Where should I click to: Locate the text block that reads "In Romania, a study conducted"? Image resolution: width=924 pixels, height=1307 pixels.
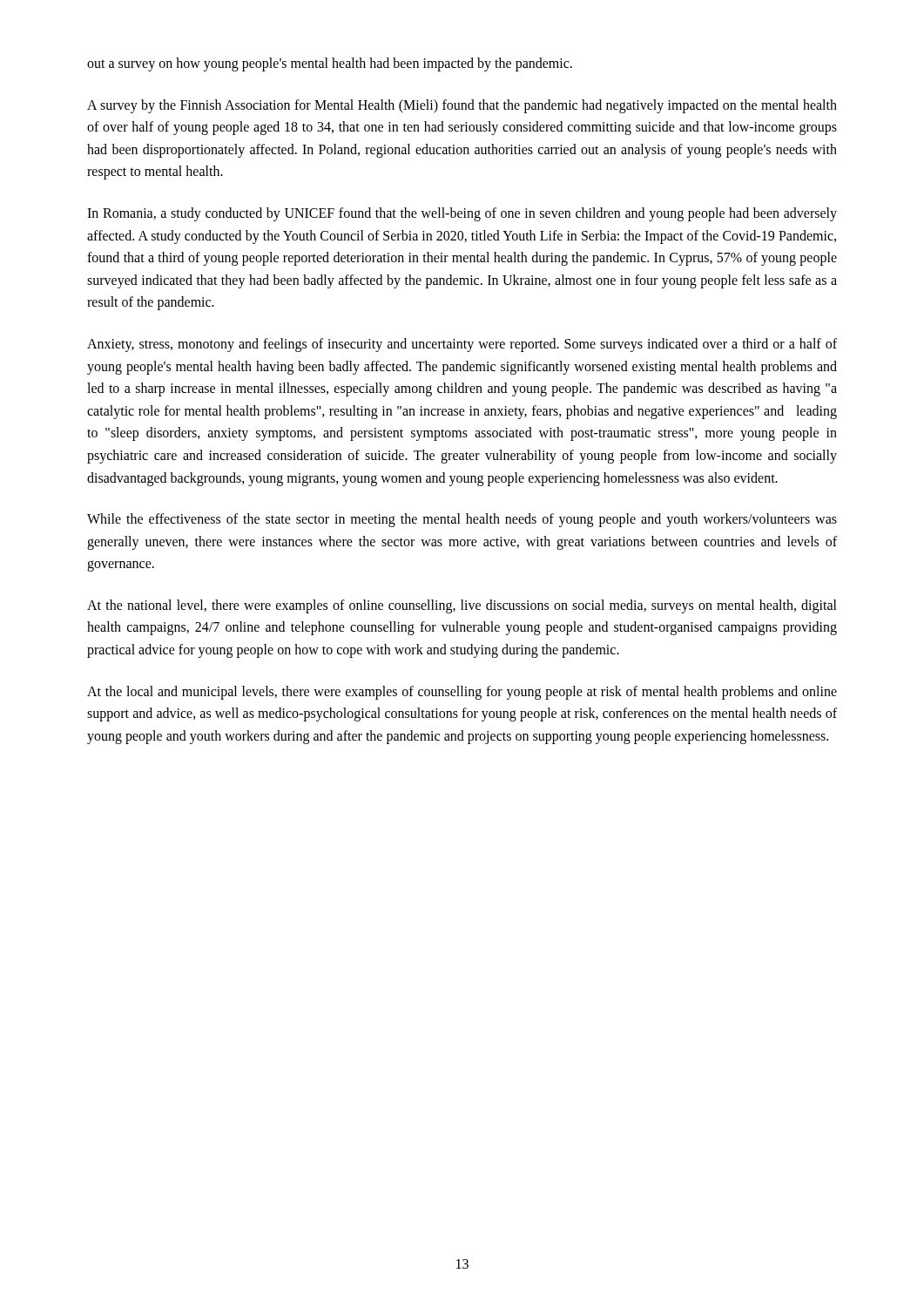462,258
